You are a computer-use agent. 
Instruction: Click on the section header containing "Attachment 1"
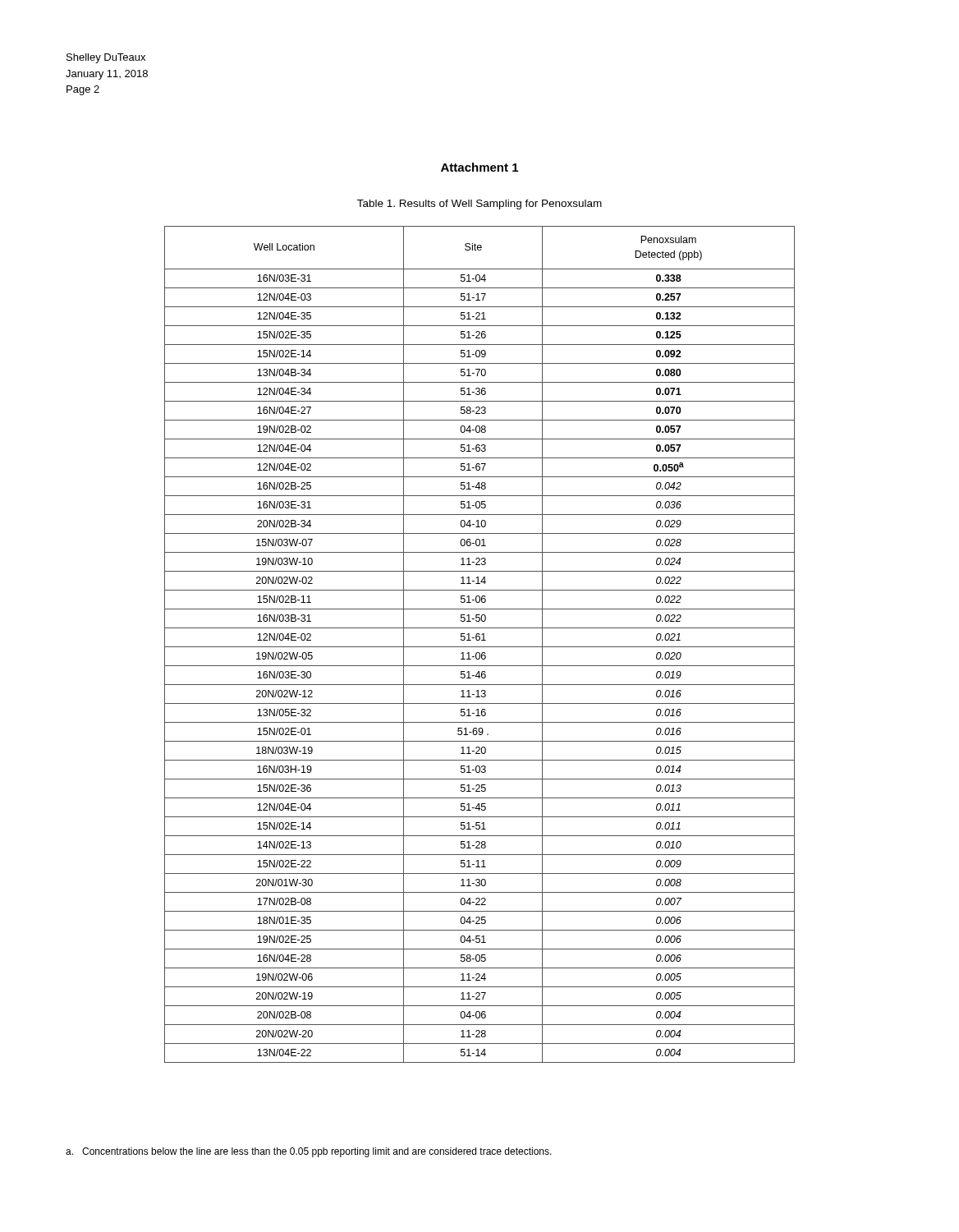pos(480,167)
